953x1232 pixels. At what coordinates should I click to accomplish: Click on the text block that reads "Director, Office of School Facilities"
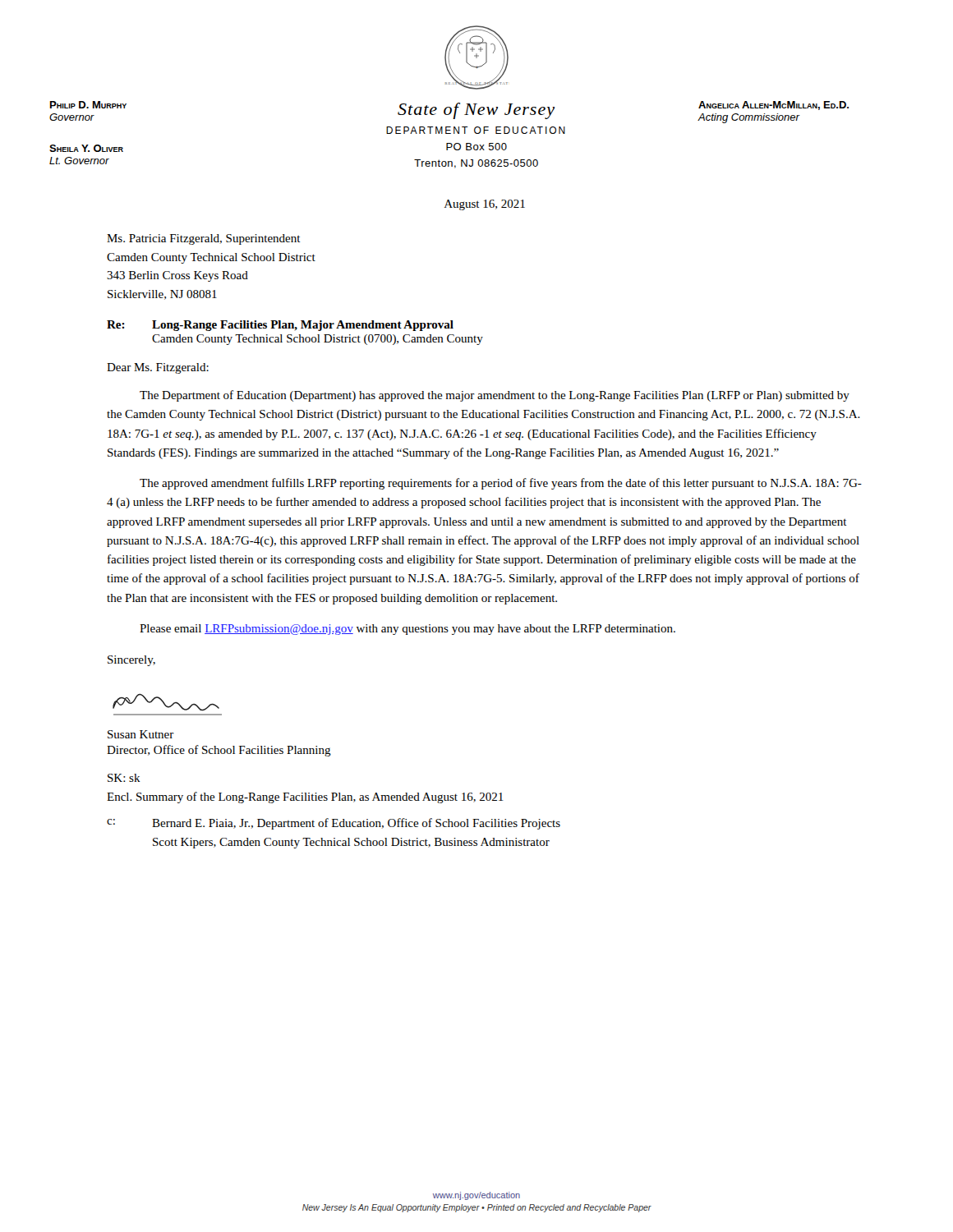(x=219, y=750)
